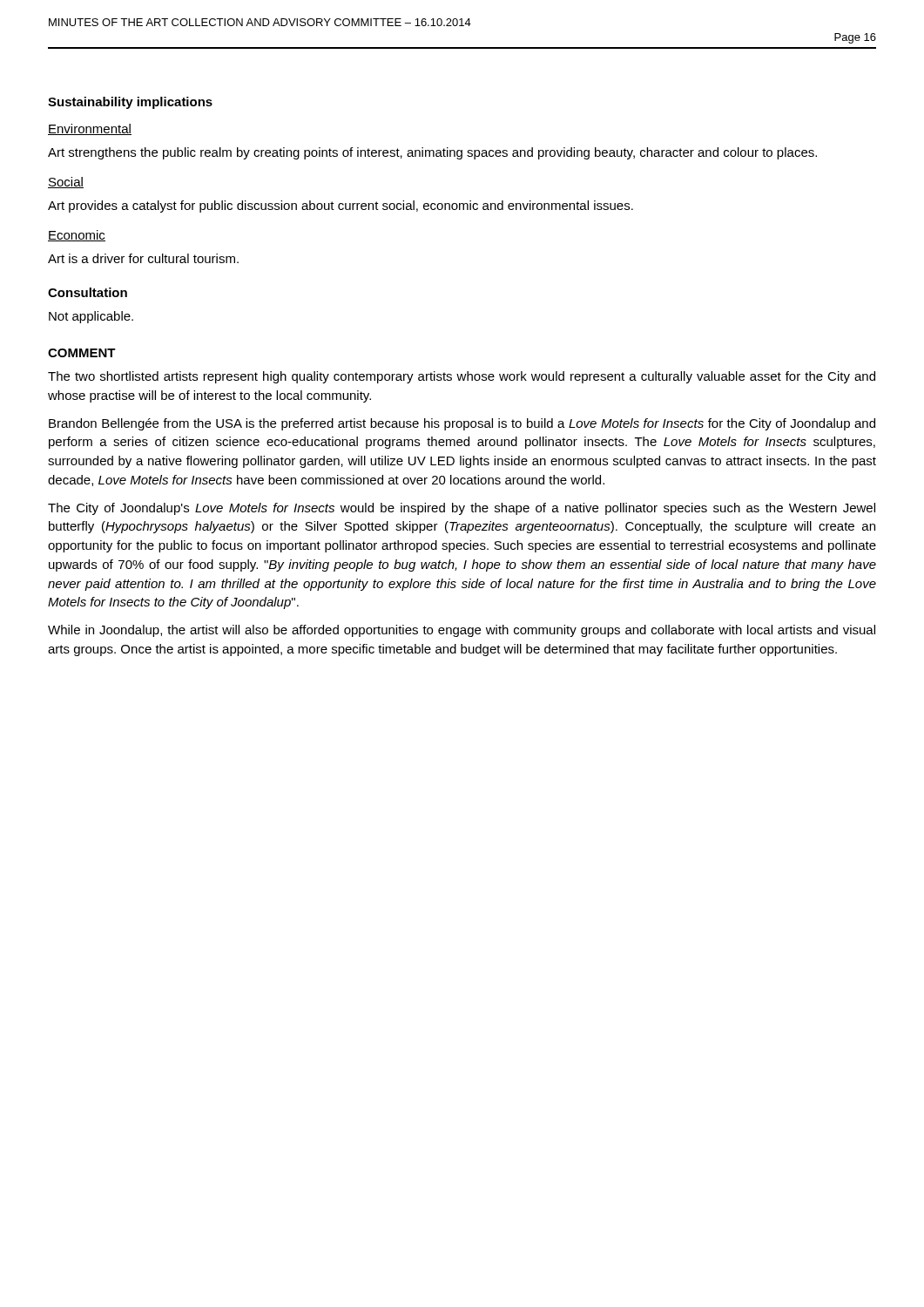Select the region starting "While in Joondalup, the artist will also be"
Image resolution: width=924 pixels, height=1307 pixels.
(462, 639)
